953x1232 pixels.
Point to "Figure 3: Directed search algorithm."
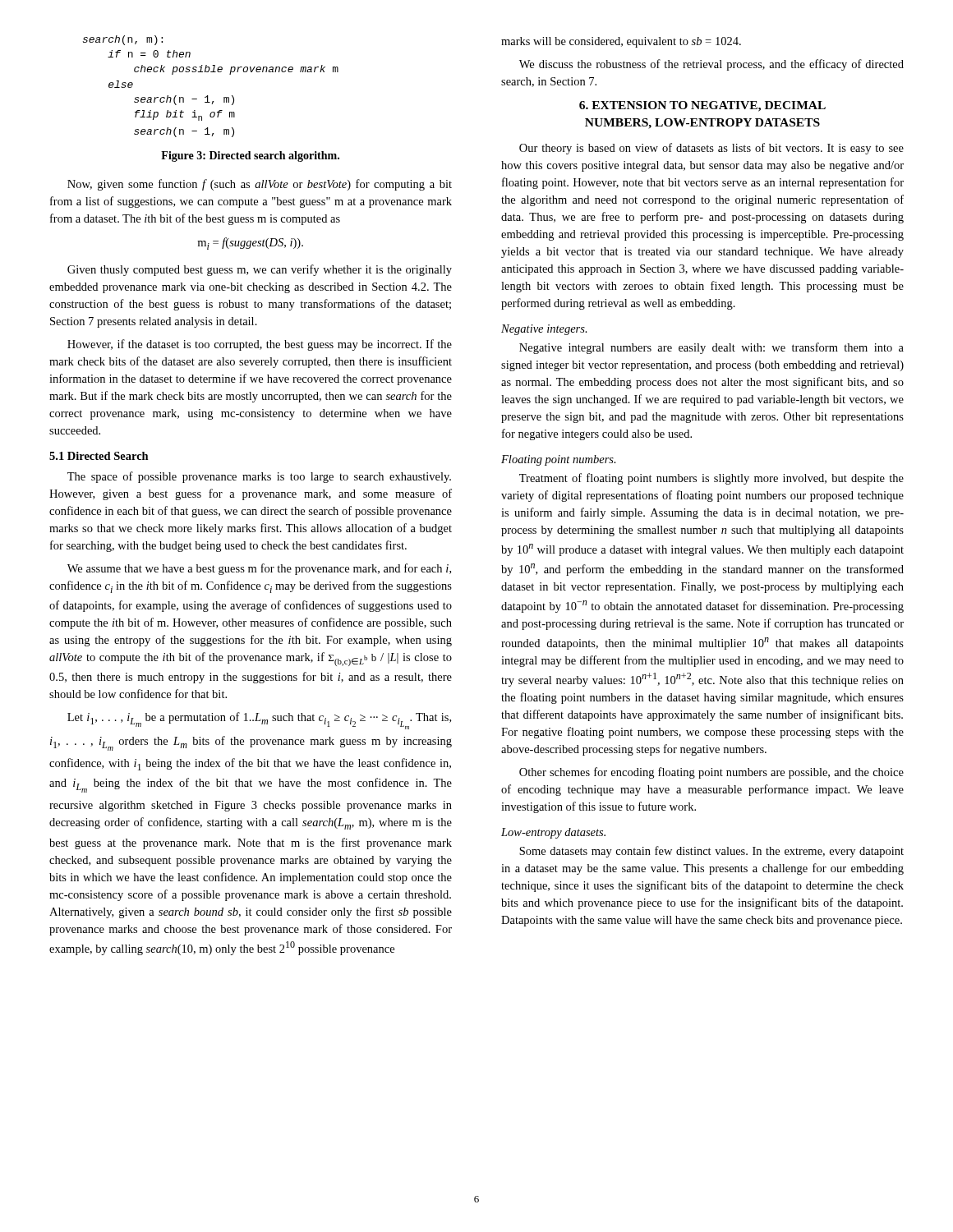pyautogui.click(x=251, y=155)
